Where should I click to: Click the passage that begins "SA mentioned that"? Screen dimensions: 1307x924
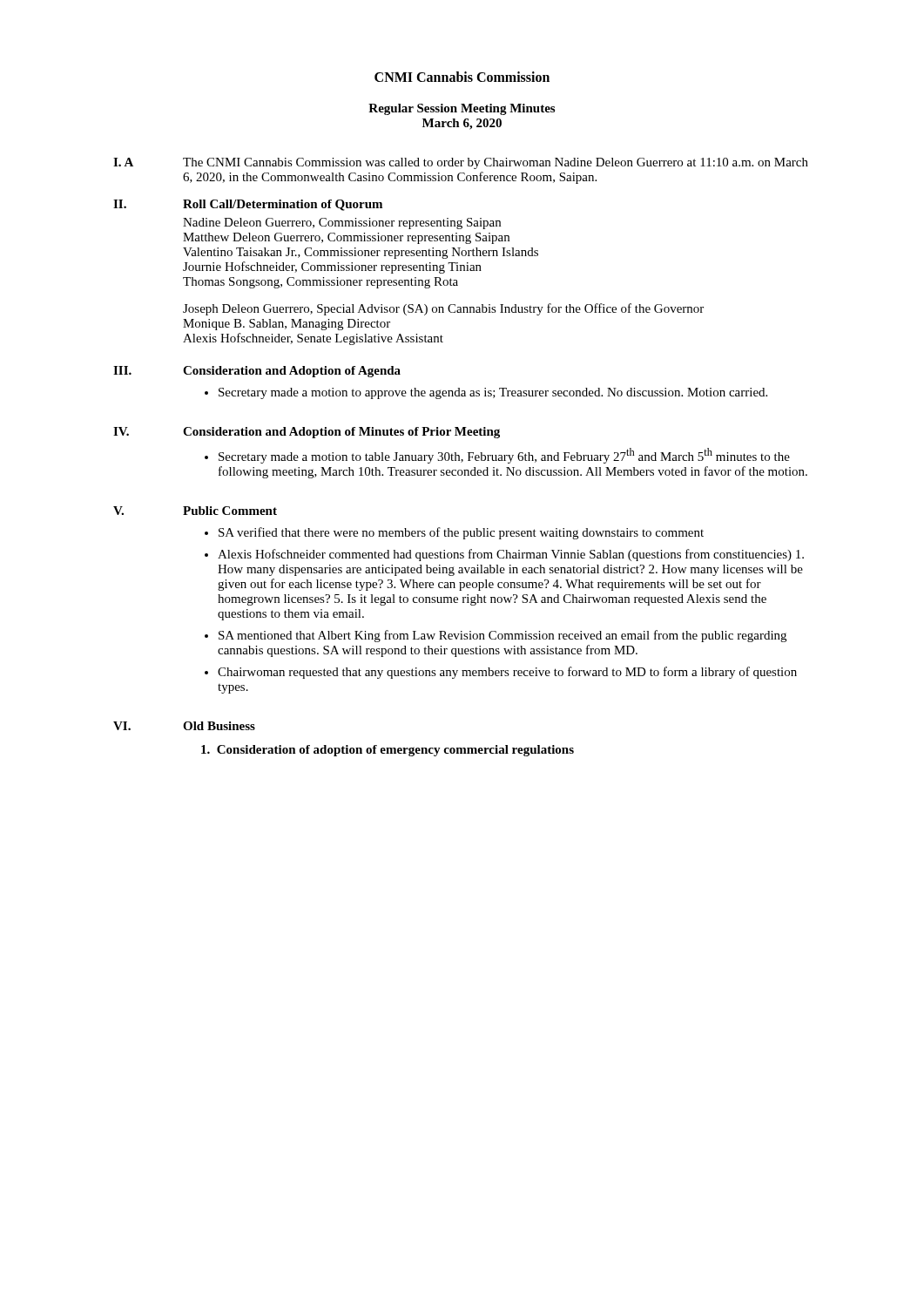point(502,643)
